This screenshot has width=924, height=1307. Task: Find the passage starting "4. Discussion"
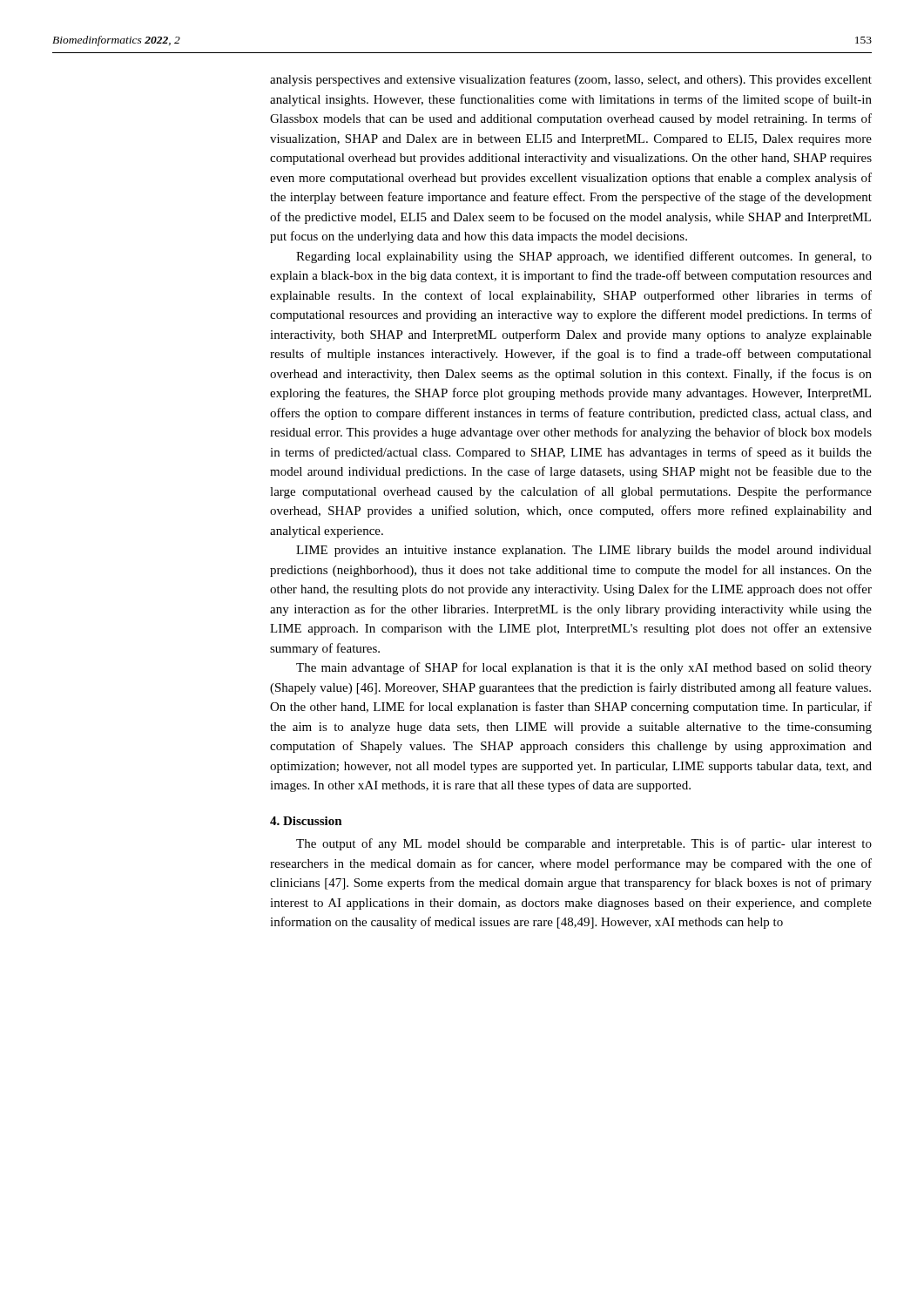(306, 820)
